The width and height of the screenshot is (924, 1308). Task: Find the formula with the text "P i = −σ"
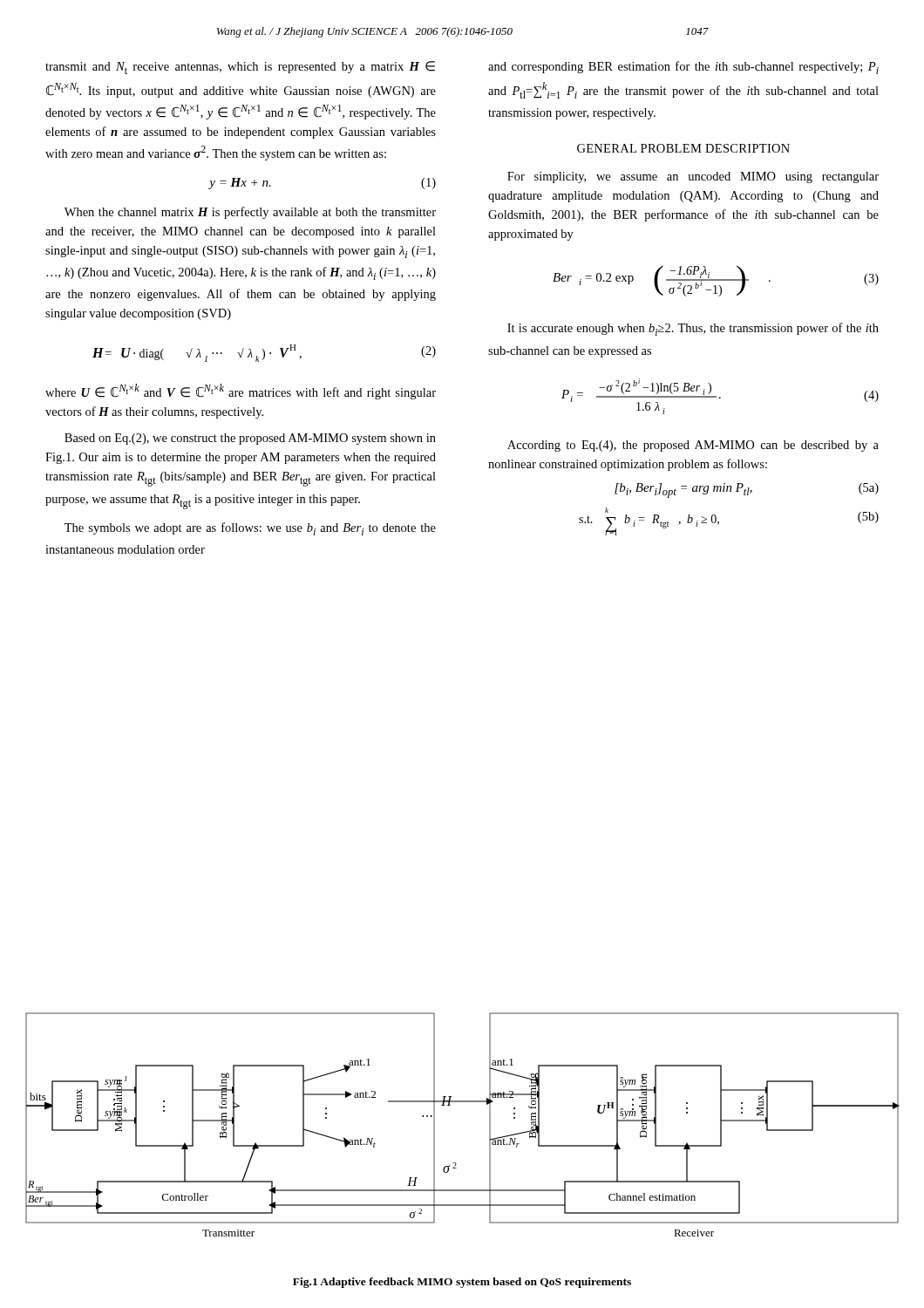coord(720,397)
